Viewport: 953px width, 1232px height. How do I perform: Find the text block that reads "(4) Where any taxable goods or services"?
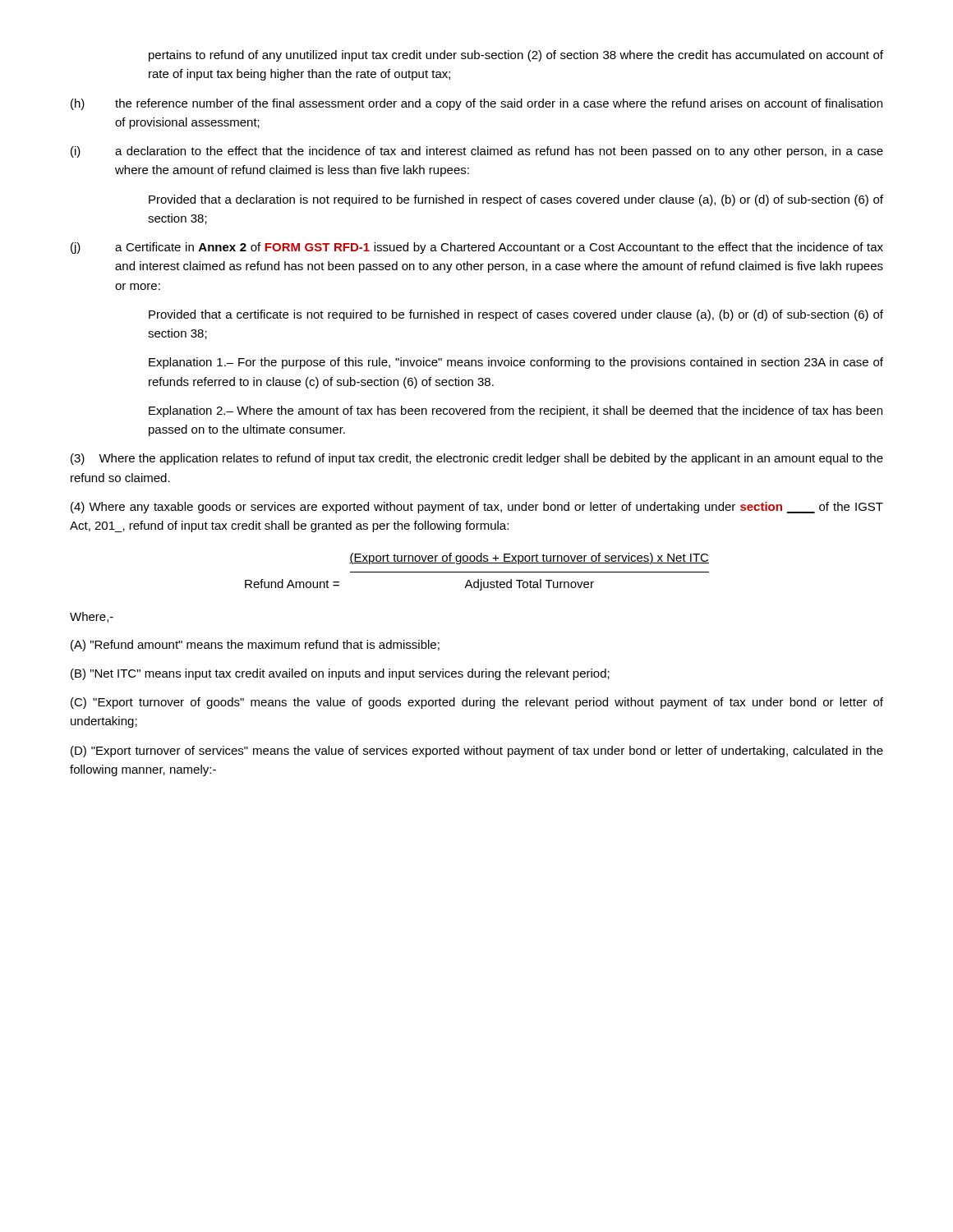click(476, 516)
